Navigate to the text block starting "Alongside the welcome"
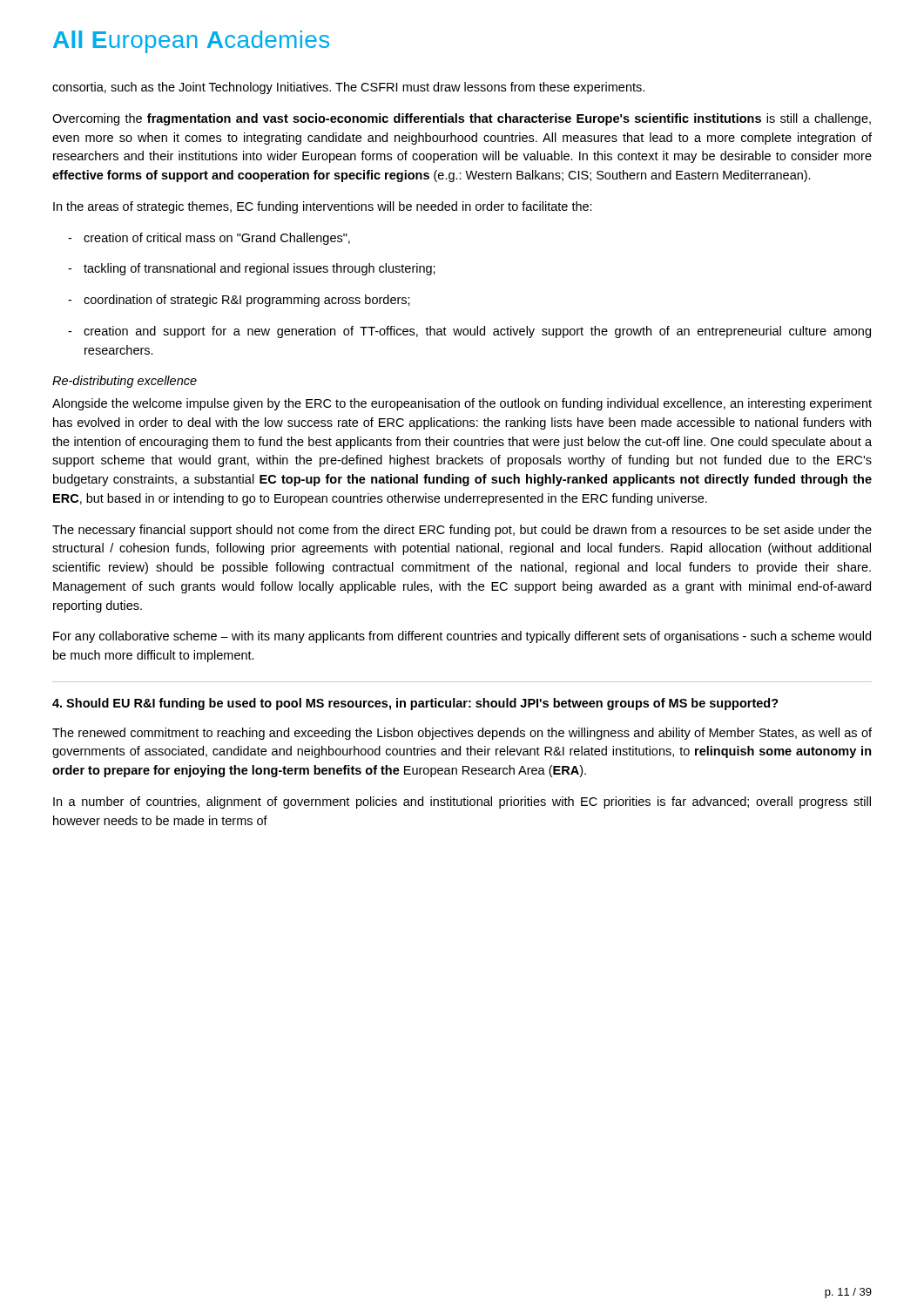 pyautogui.click(x=462, y=452)
